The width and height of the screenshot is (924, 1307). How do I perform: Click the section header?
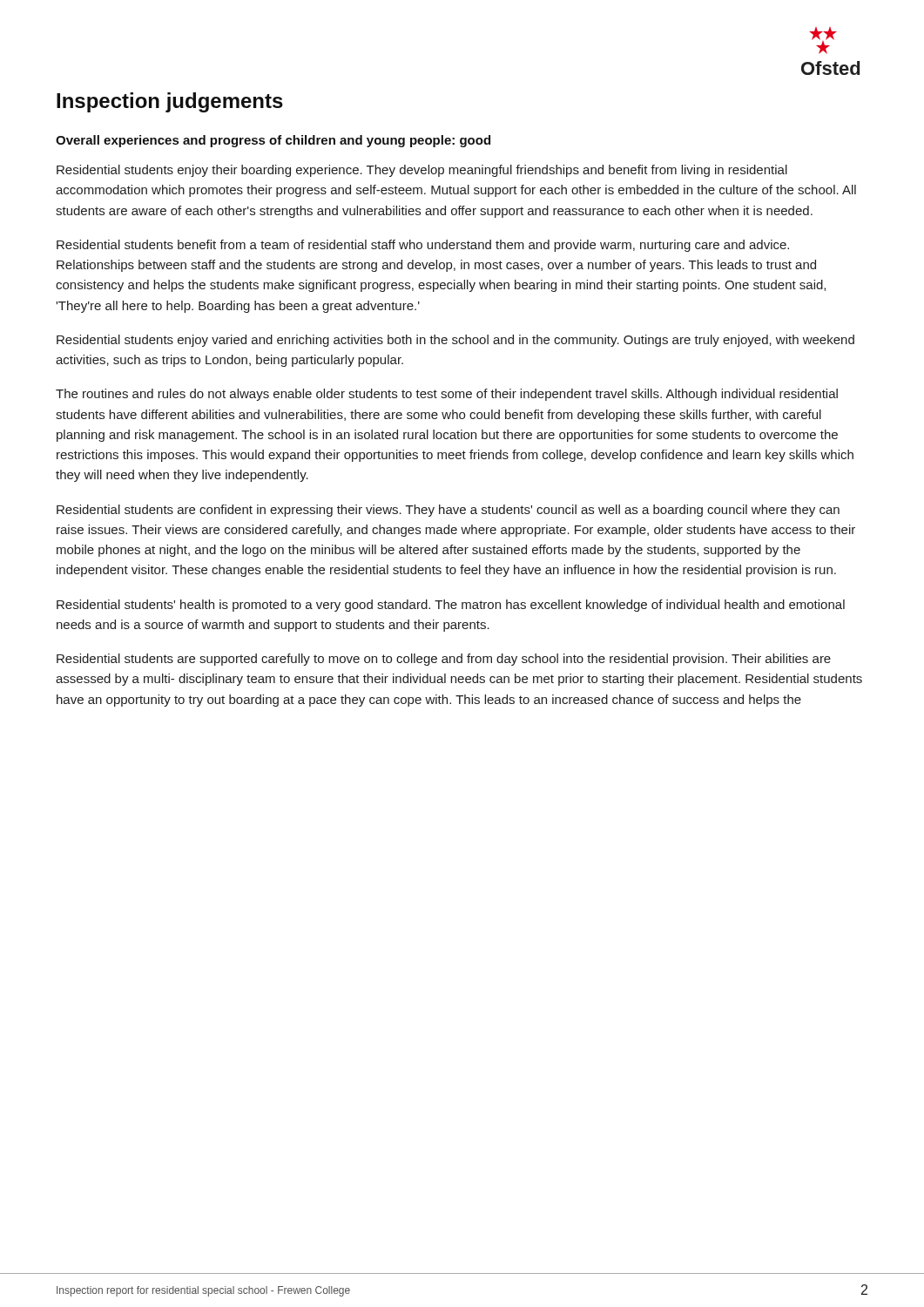point(274,140)
